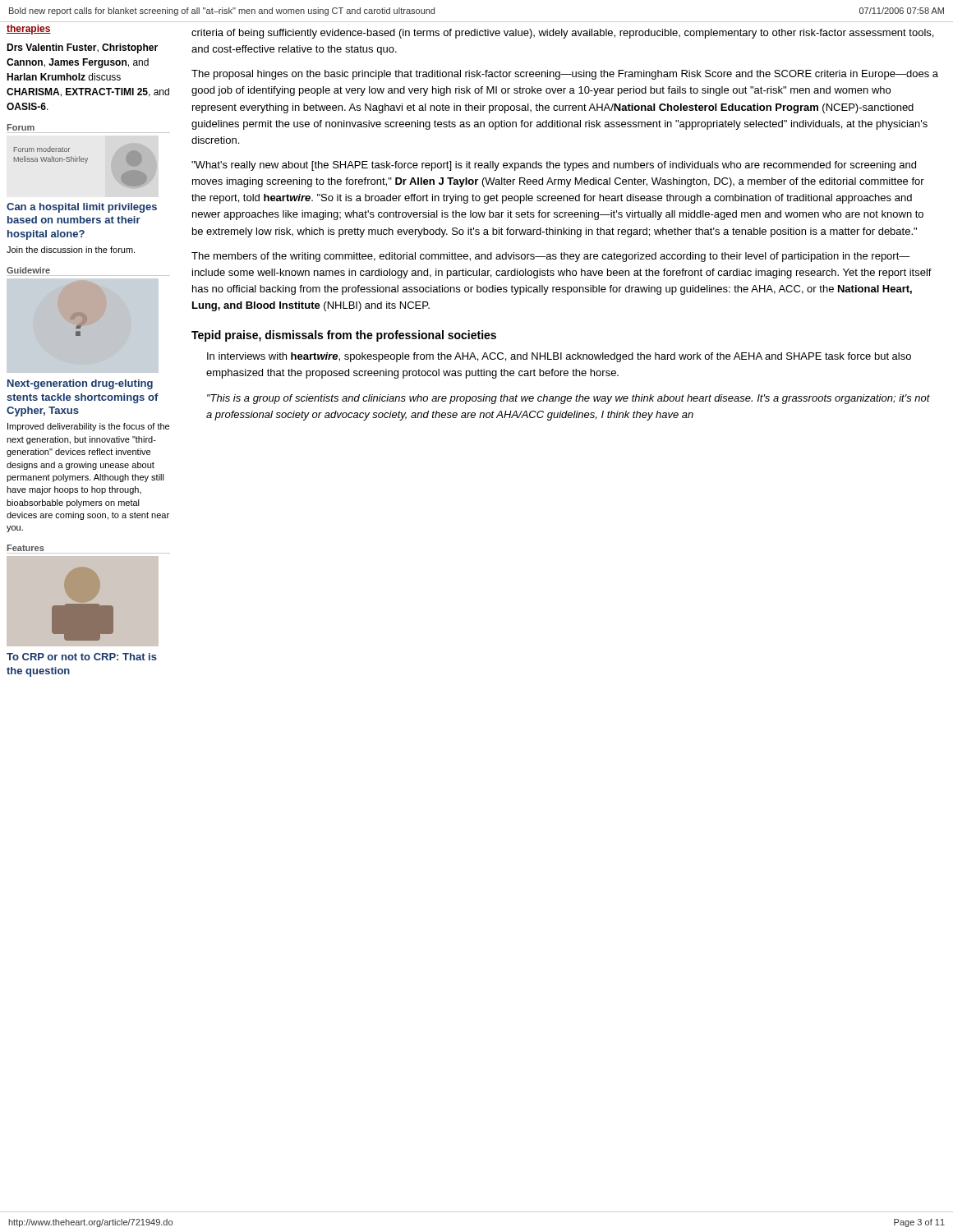Where is the passage that starts "Drs Valentin Fuster, Christopher Cannon, James Ferguson, and"?
953x1232 pixels.
coord(88,77)
